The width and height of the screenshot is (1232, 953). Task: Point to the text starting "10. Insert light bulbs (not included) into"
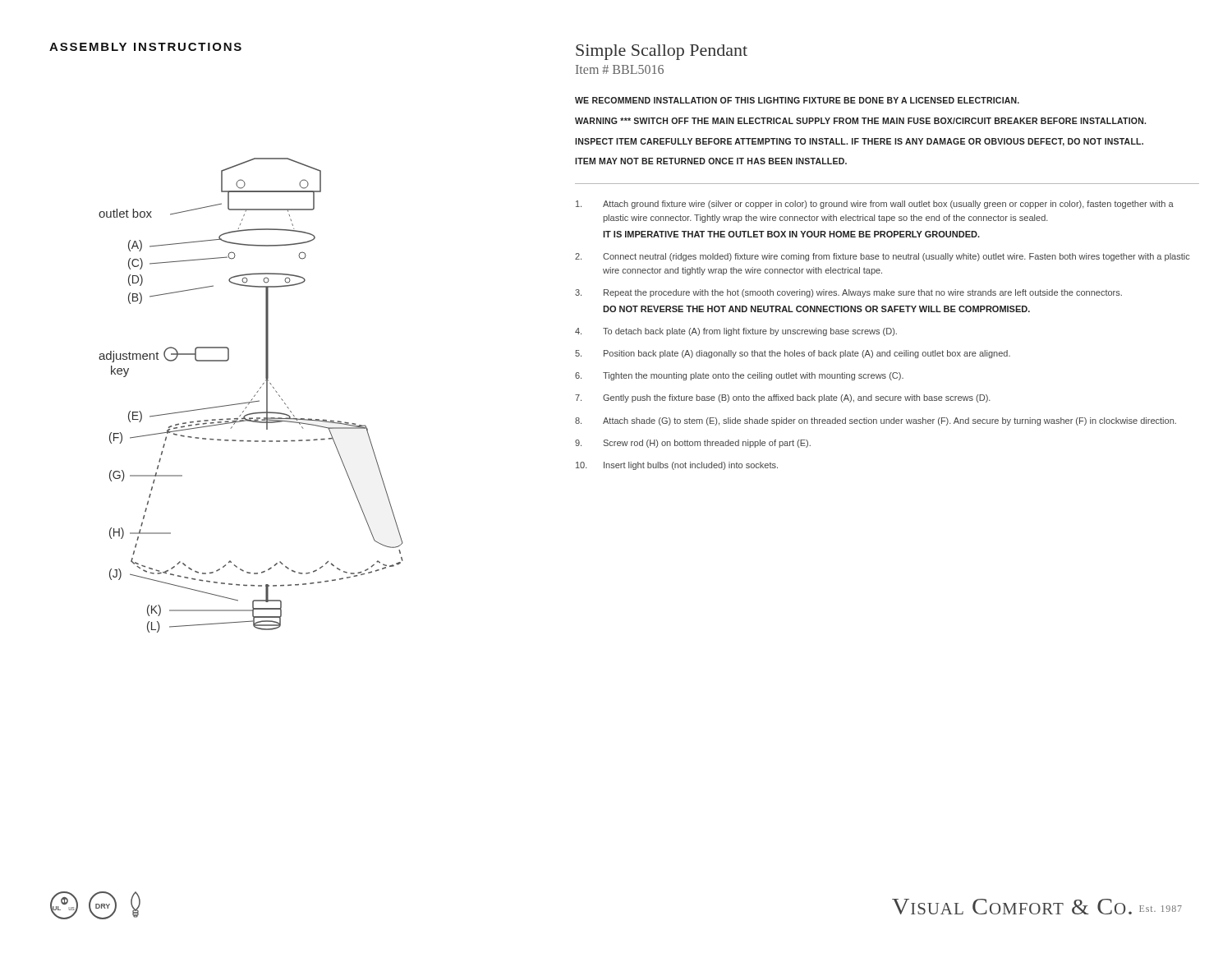coord(677,466)
